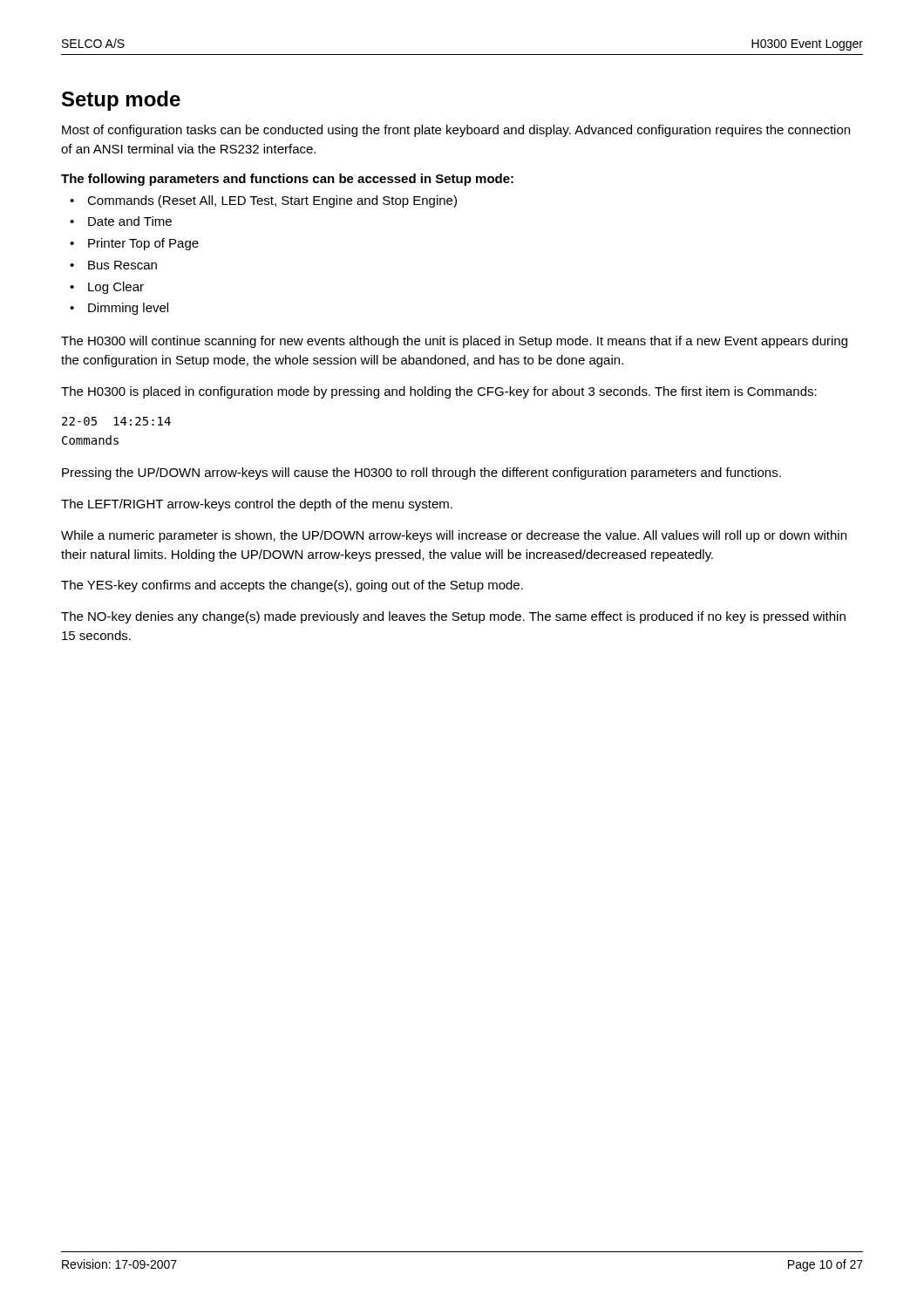
Task: Click the passage that begins "Pressing the UP/DOWN arrow-keys will cause the"
Action: 421,472
